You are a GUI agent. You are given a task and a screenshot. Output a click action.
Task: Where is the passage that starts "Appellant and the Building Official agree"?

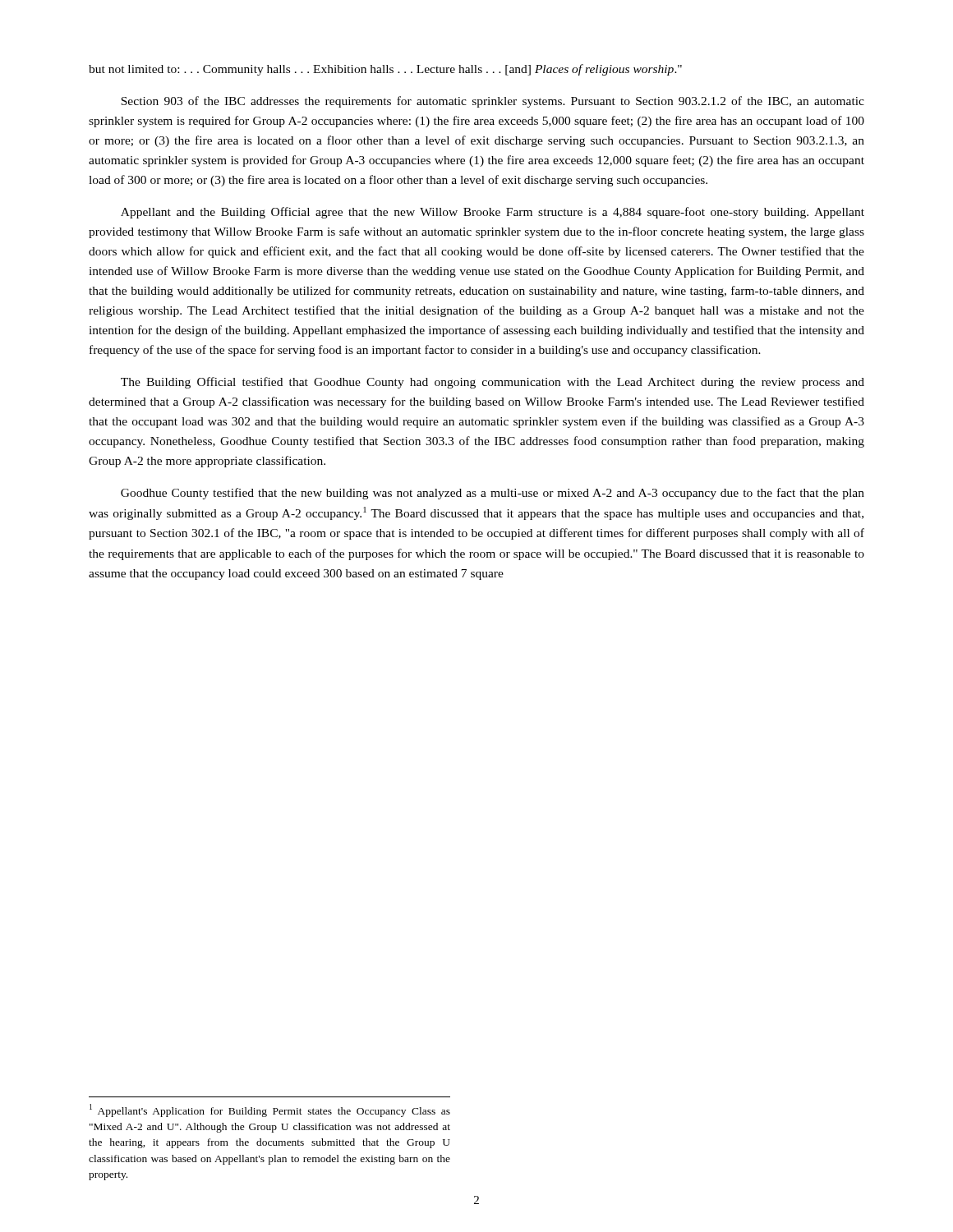[476, 281]
